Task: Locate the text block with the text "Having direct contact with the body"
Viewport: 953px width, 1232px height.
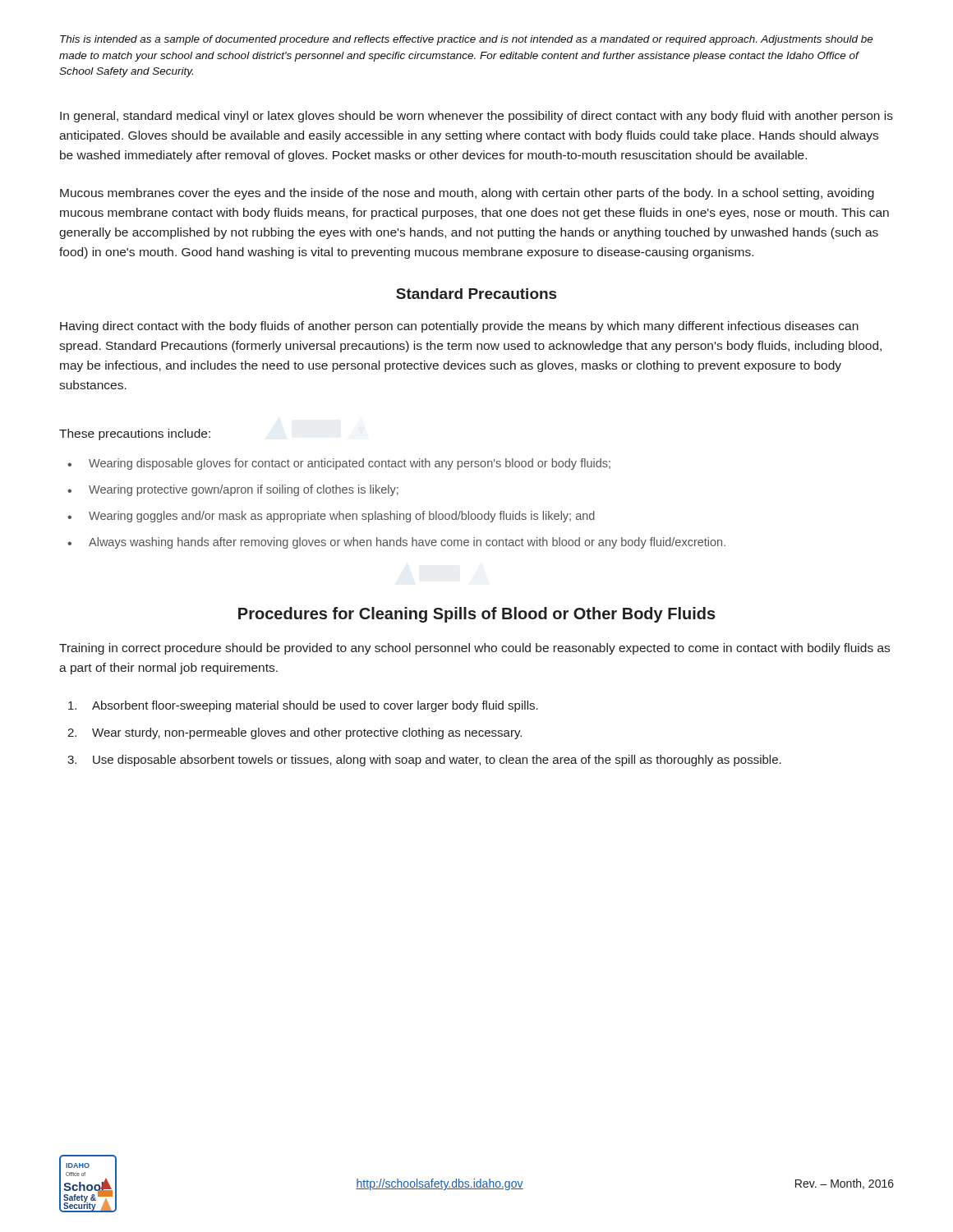Action: (x=471, y=355)
